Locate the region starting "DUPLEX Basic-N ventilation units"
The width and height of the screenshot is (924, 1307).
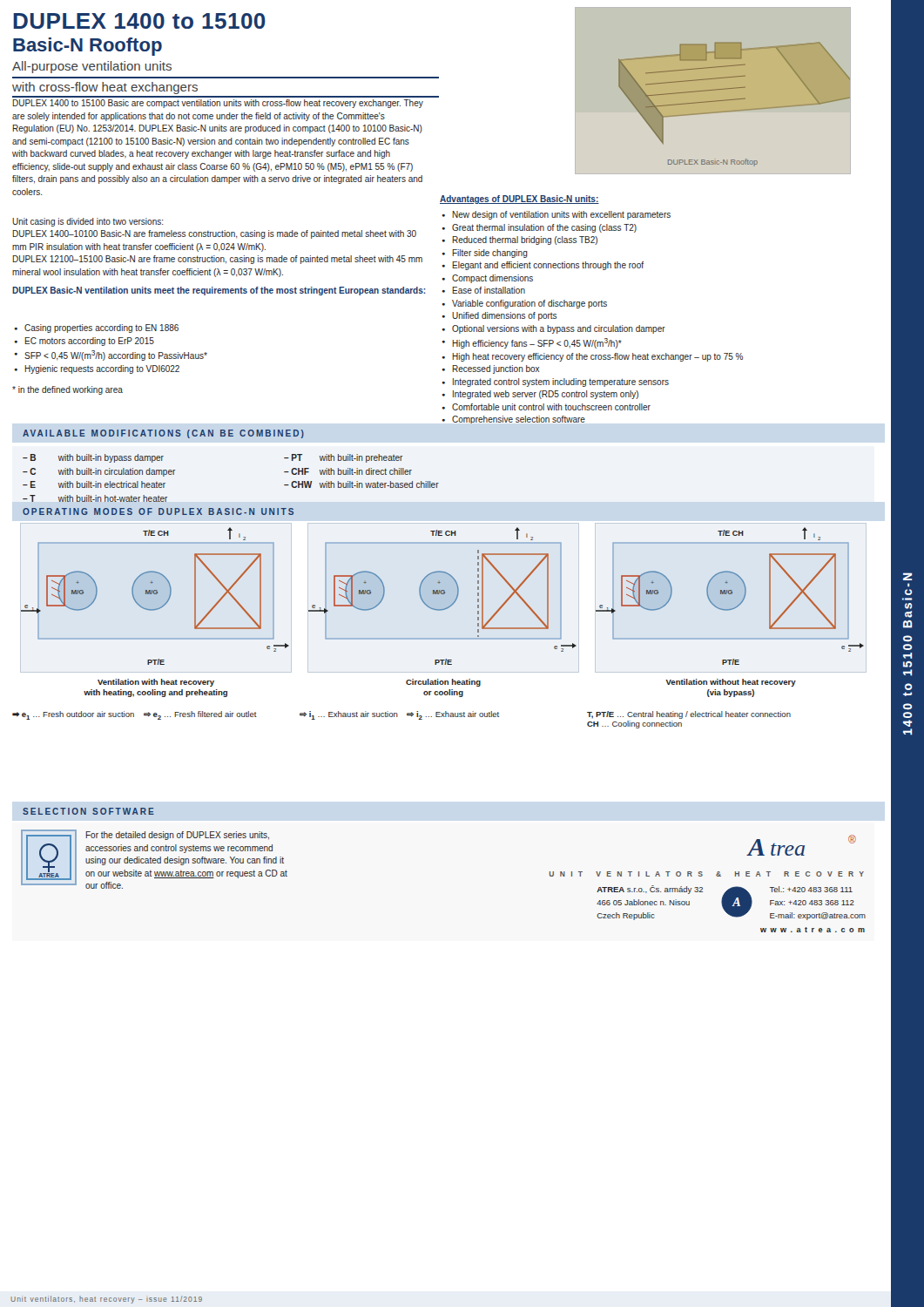pyautogui.click(x=219, y=291)
